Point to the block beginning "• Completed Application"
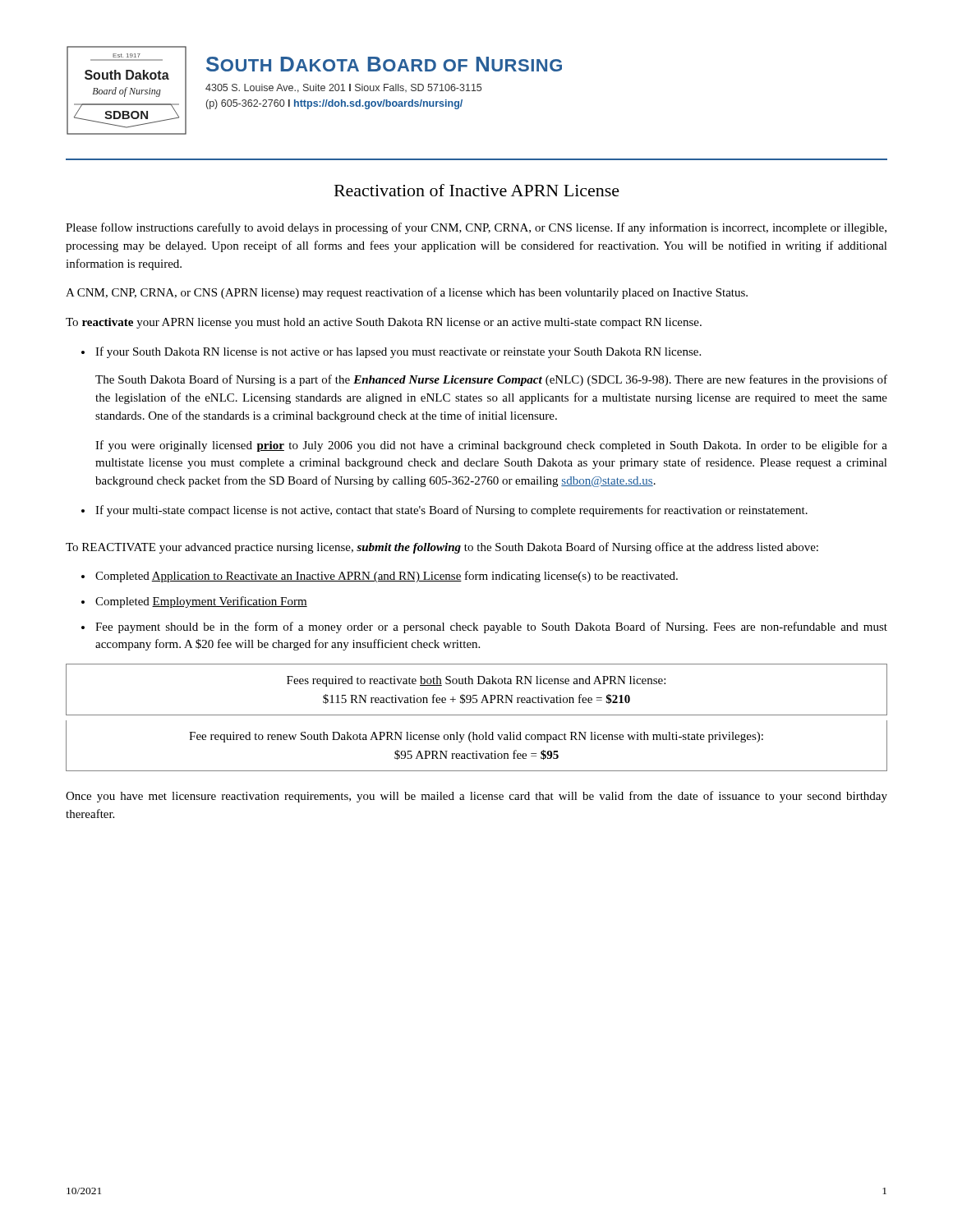This screenshot has height=1232, width=953. [484, 578]
